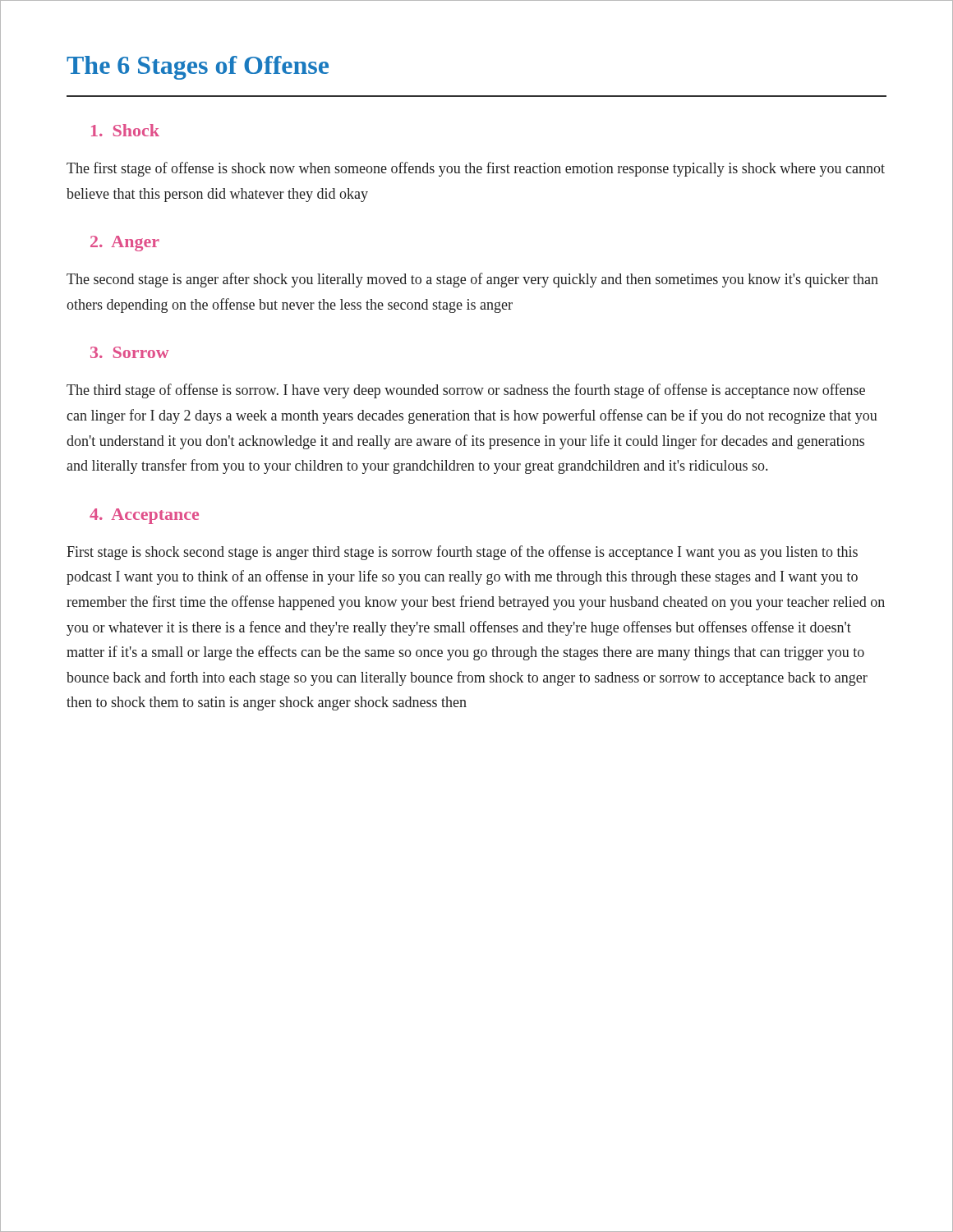This screenshot has width=953, height=1232.
Task: Locate the text "1. Shock"
Action: [124, 130]
